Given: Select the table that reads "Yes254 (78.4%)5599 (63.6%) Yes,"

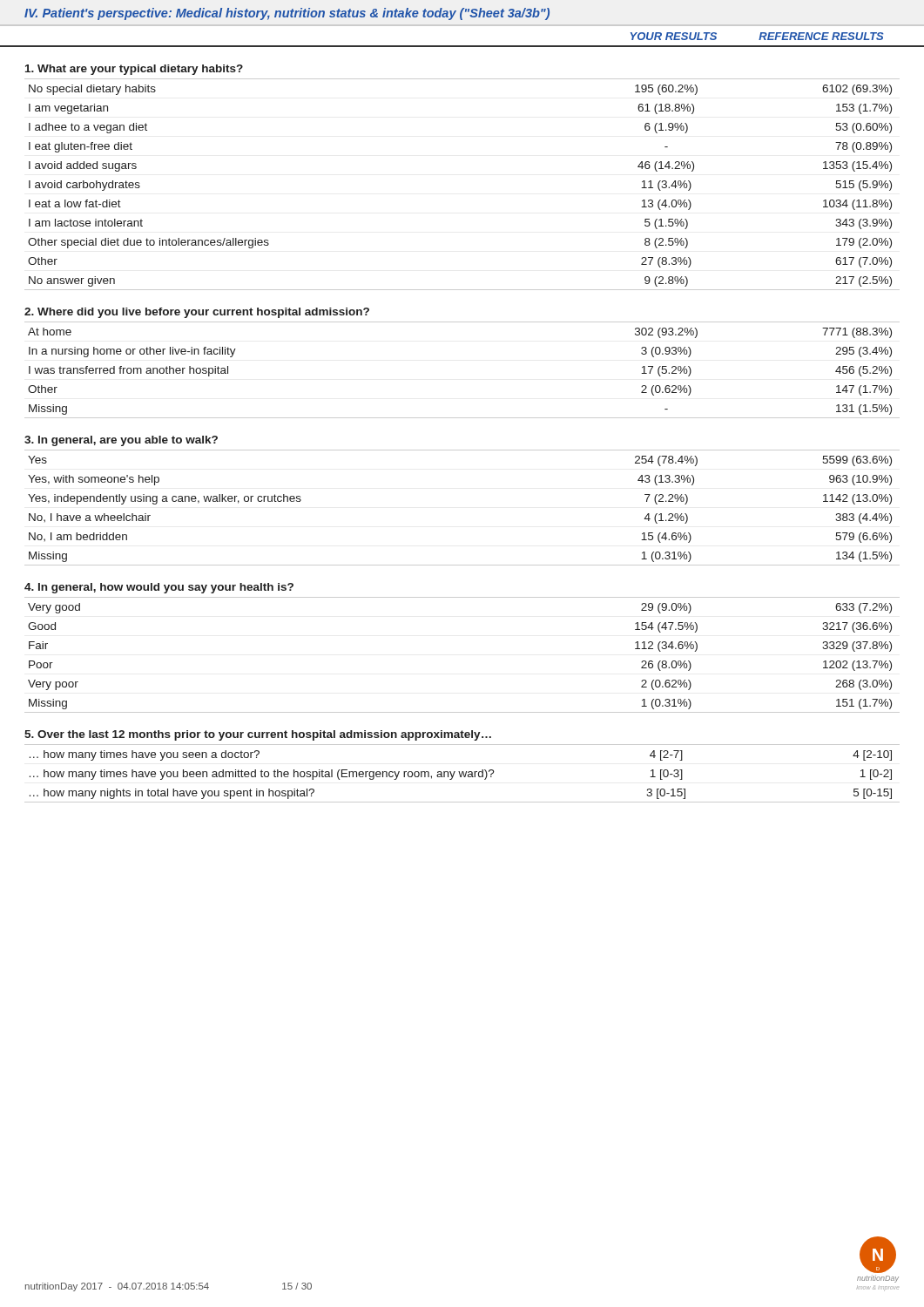Looking at the screenshot, I should 462,508.
